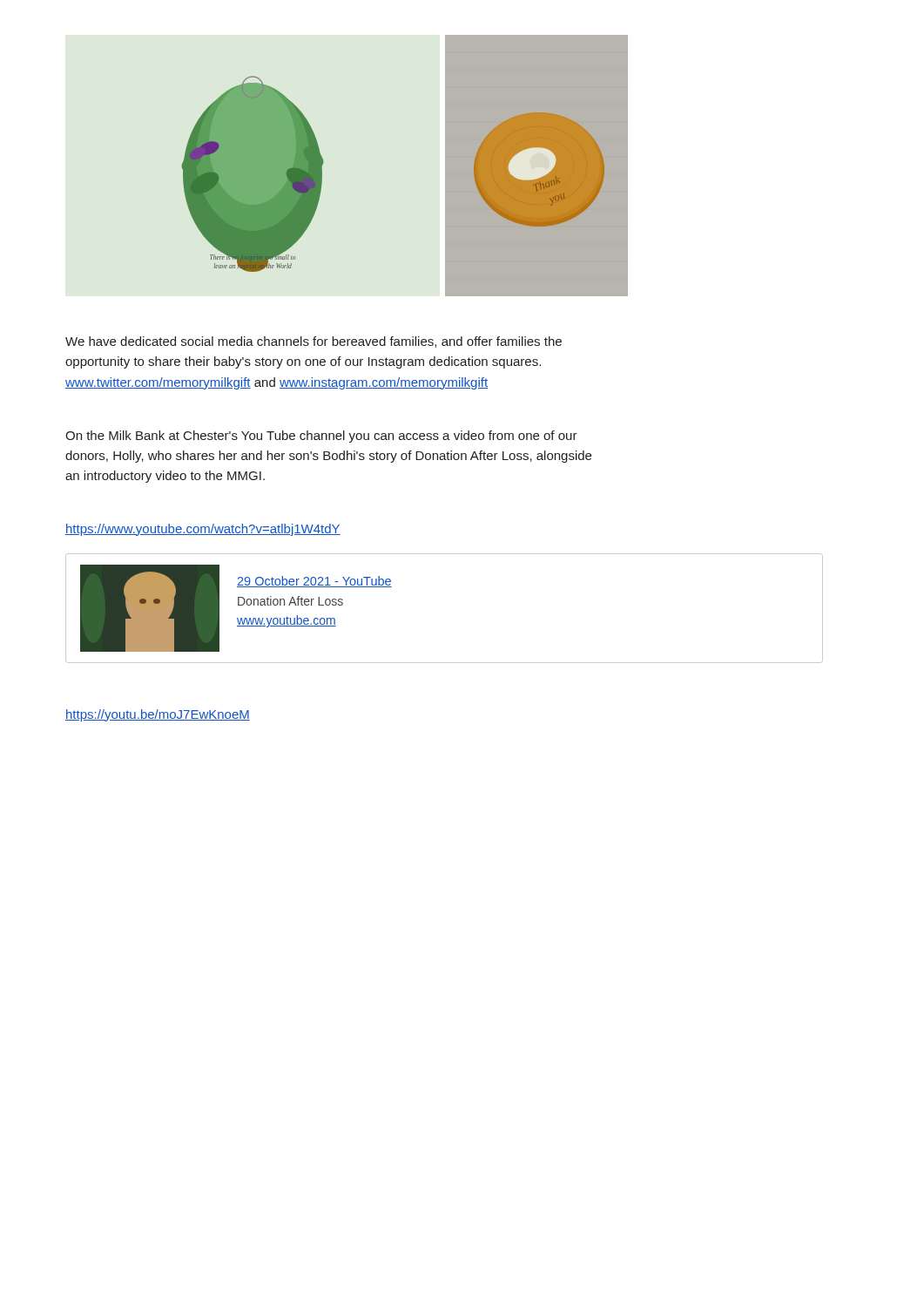Find the text block containing "On the Milk Bank at Chester's You"
Screen dimensions: 1307x924
[329, 455]
